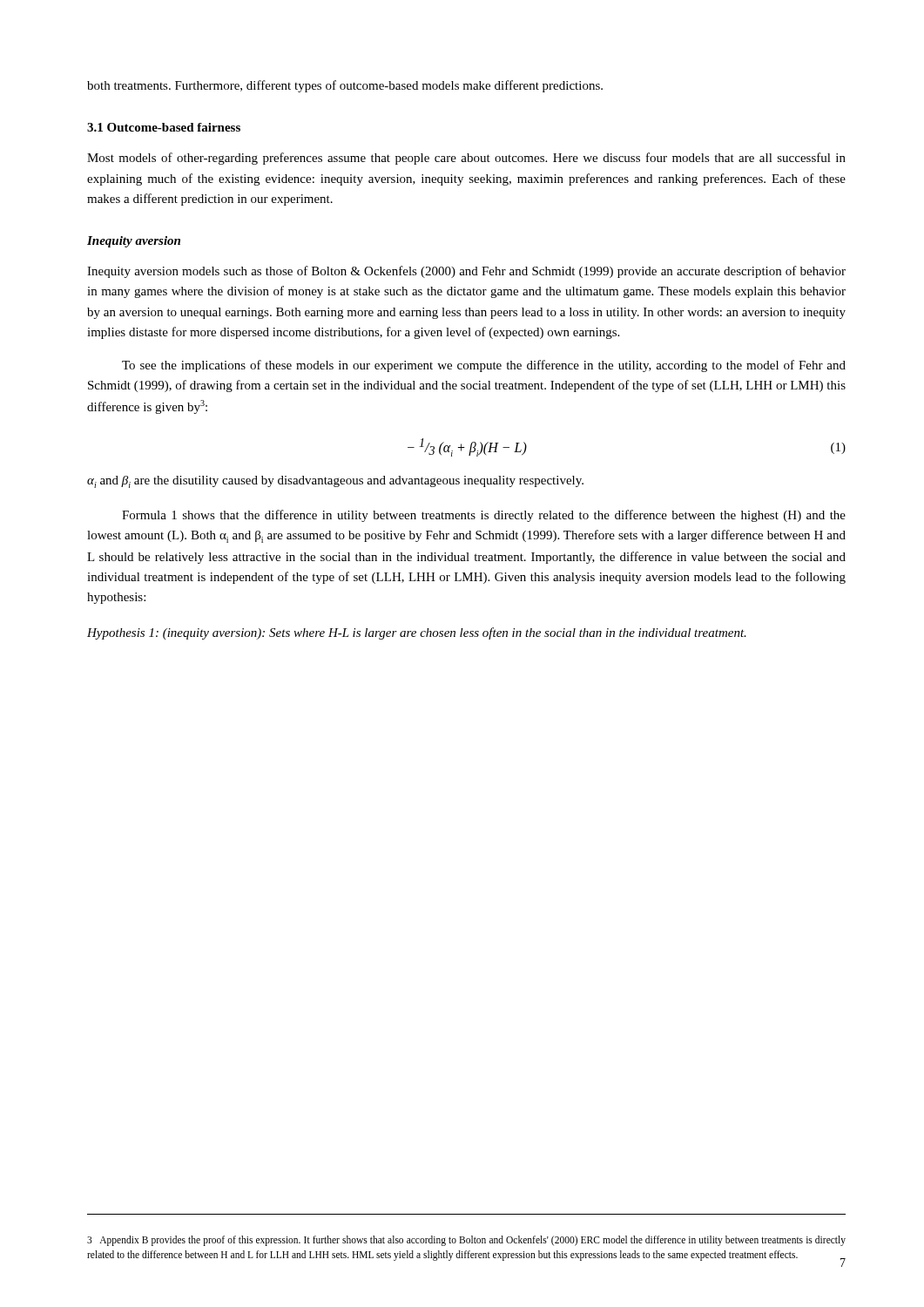
Task: Locate the formula that says "− 1/3 (αi + βi)(H − L) (1)"
Action: coord(466,447)
